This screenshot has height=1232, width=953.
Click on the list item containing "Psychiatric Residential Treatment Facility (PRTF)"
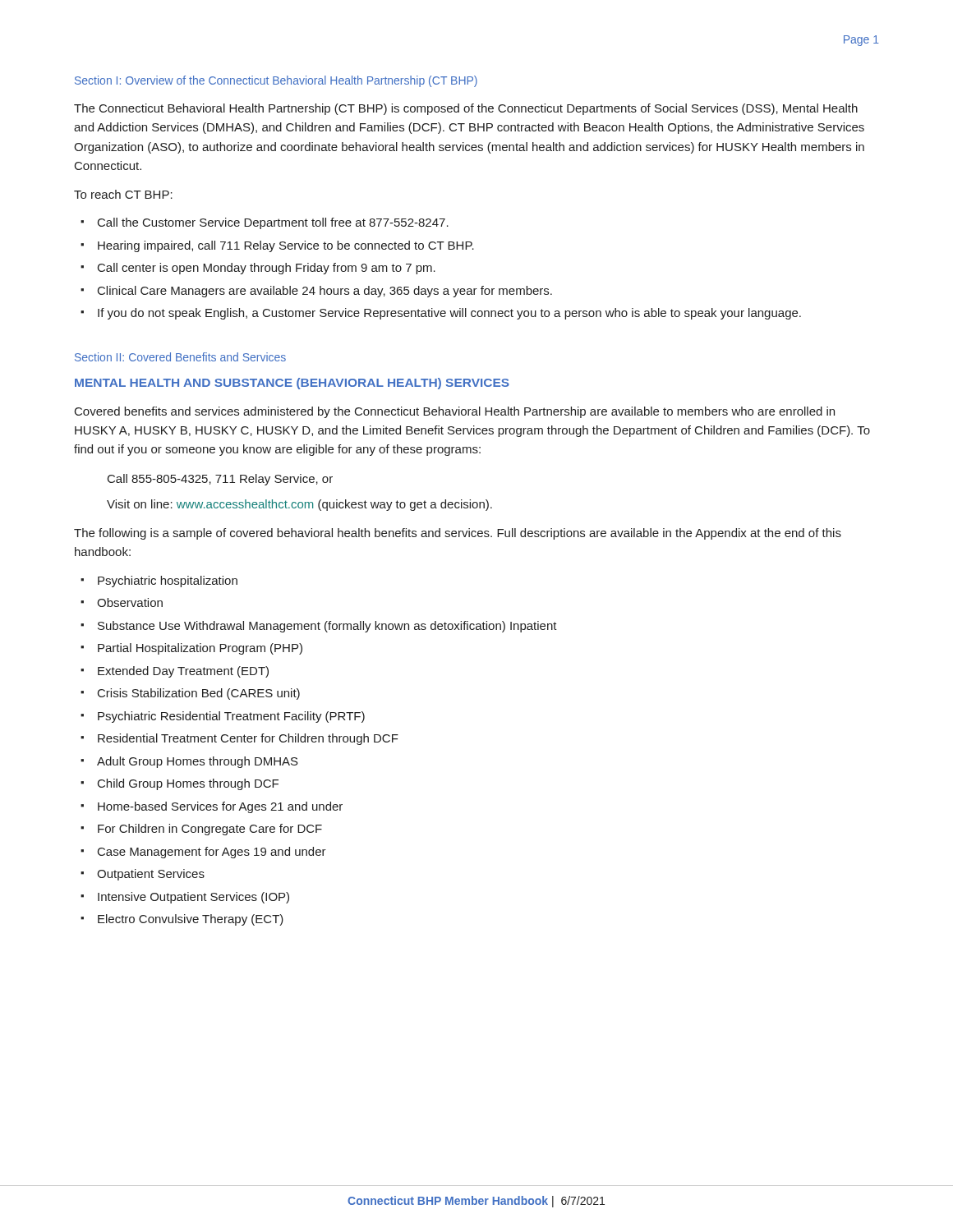[x=231, y=715]
